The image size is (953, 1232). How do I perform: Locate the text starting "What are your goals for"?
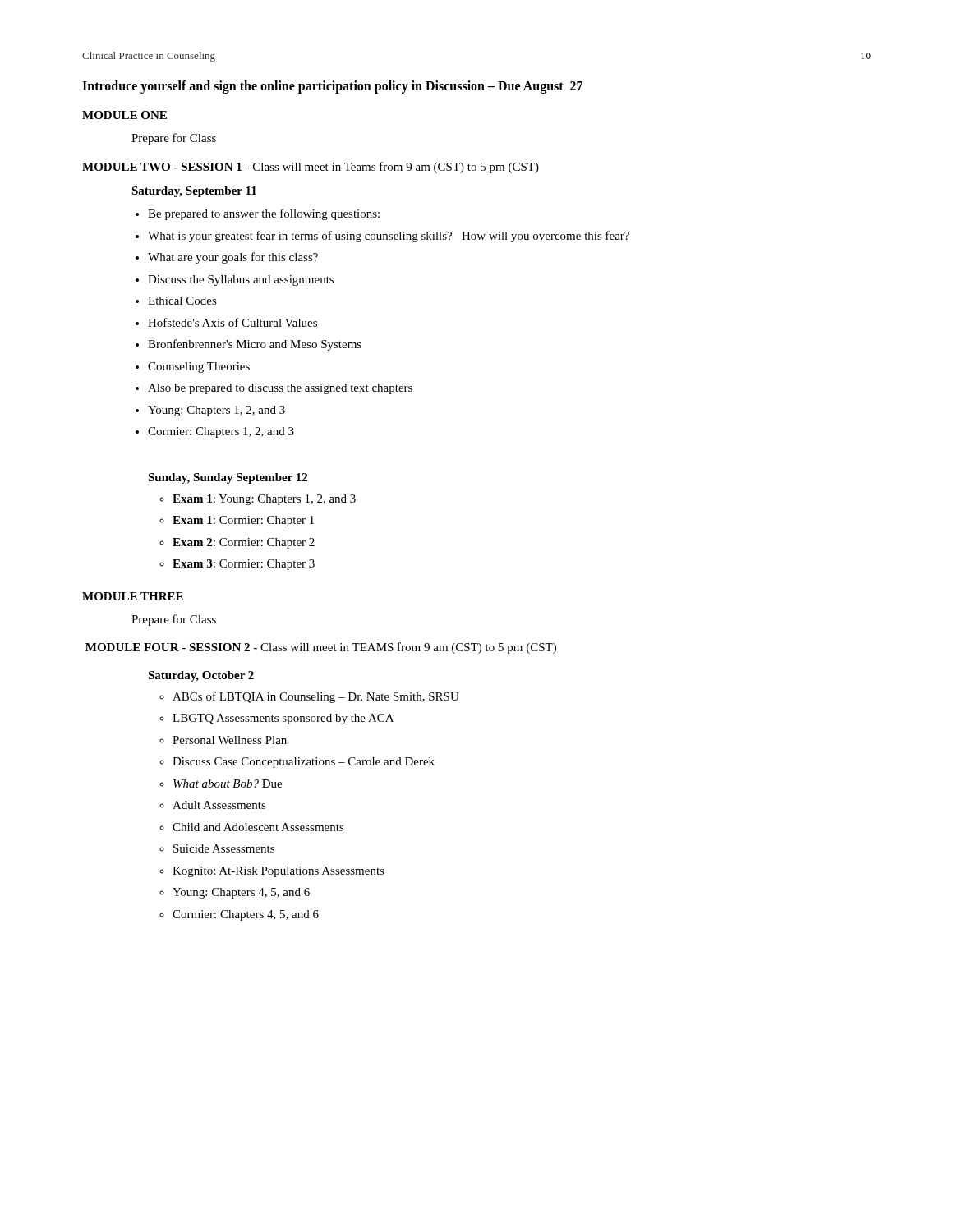[x=233, y=257]
